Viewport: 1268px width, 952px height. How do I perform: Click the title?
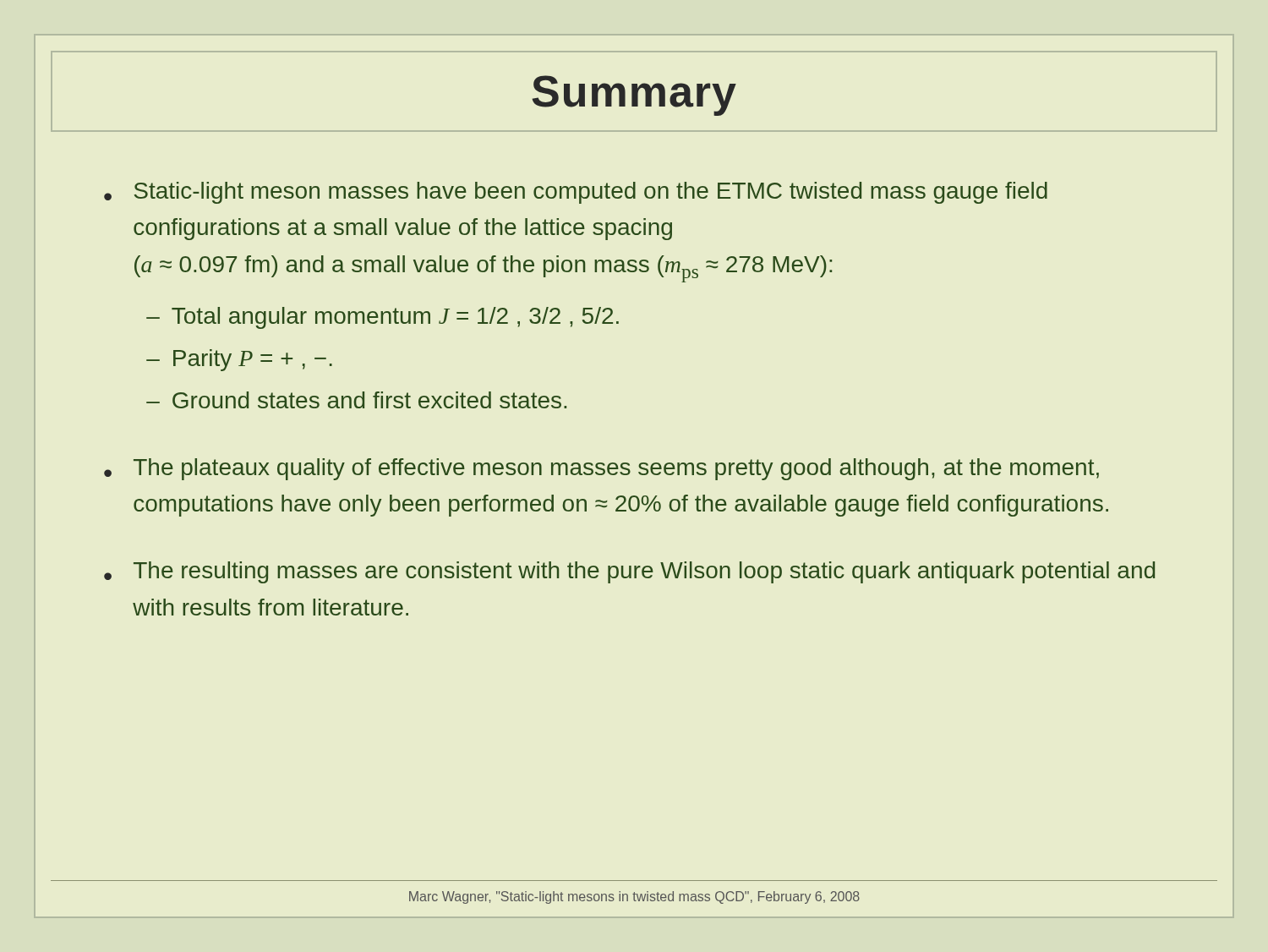tap(634, 91)
